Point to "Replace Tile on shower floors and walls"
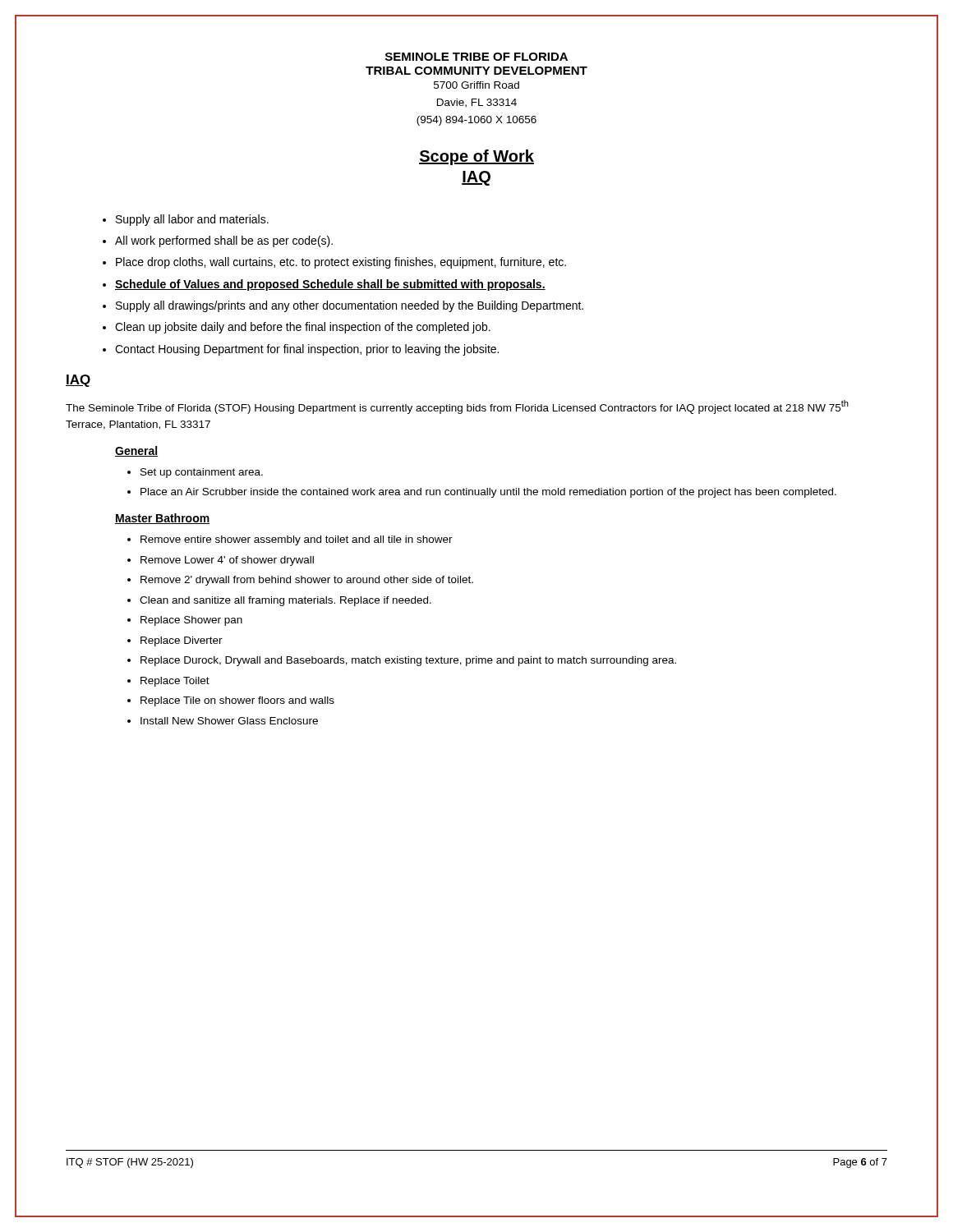953x1232 pixels. point(237,701)
